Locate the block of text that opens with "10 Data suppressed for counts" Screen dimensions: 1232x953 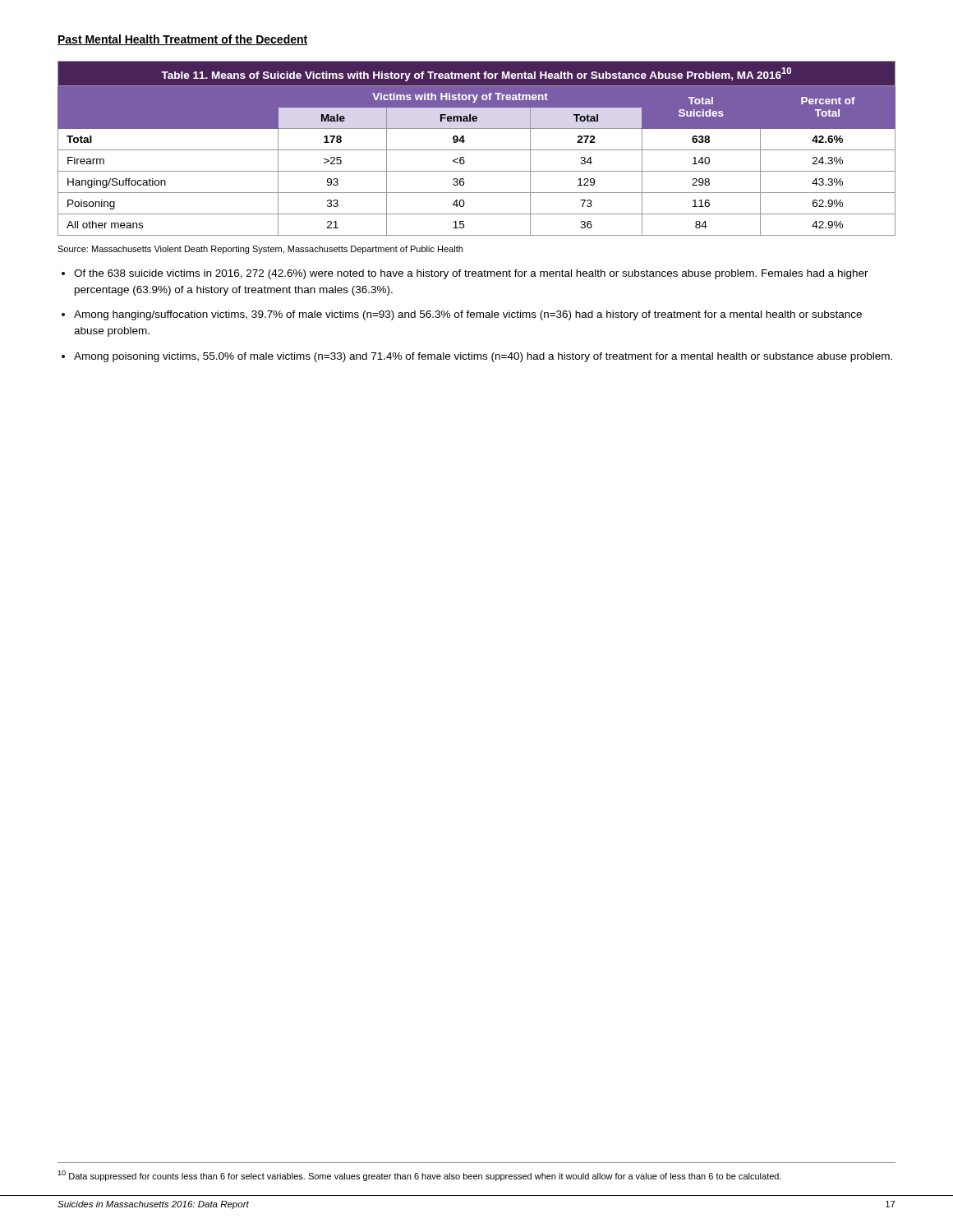click(420, 1175)
